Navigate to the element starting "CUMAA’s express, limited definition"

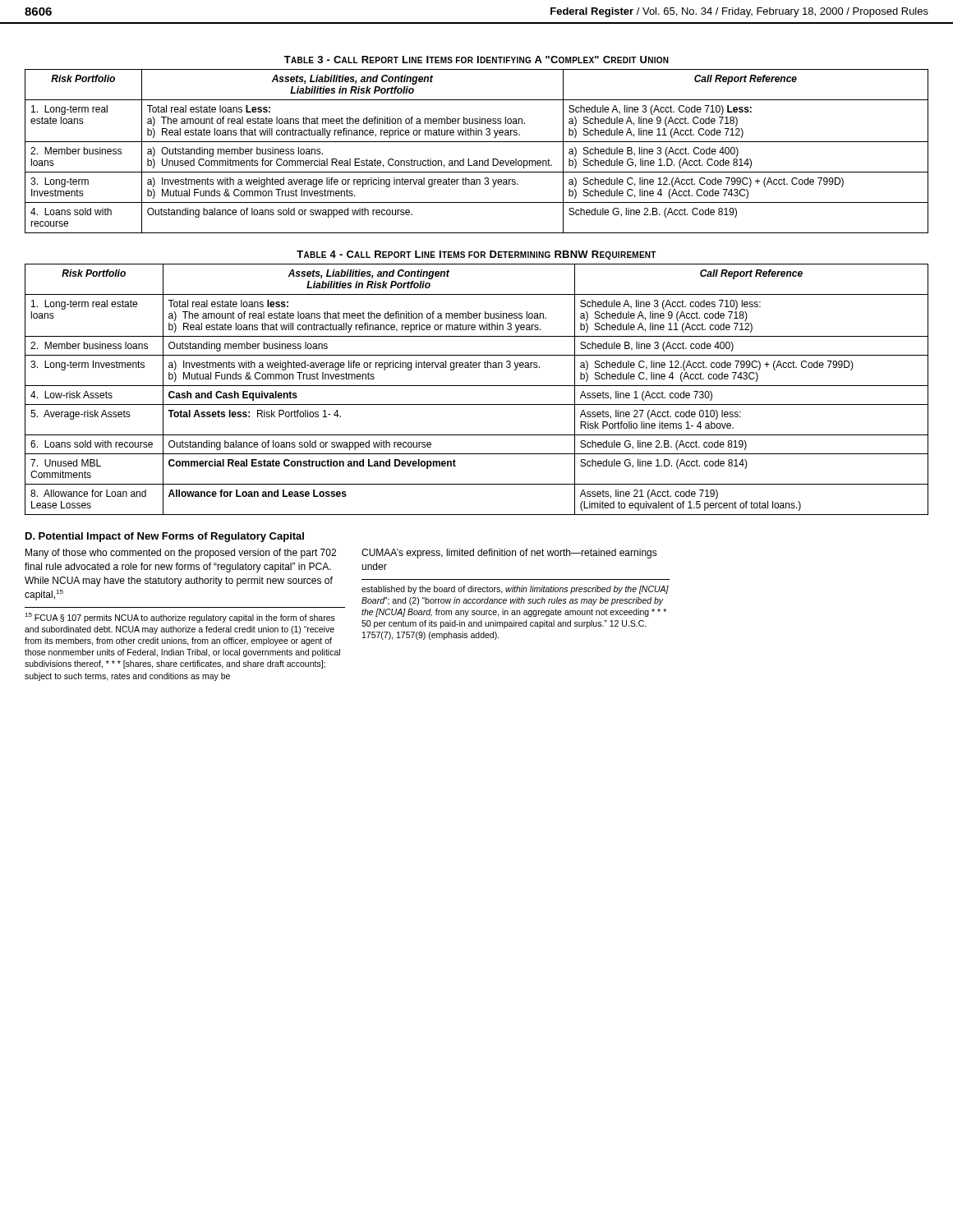pos(516,560)
